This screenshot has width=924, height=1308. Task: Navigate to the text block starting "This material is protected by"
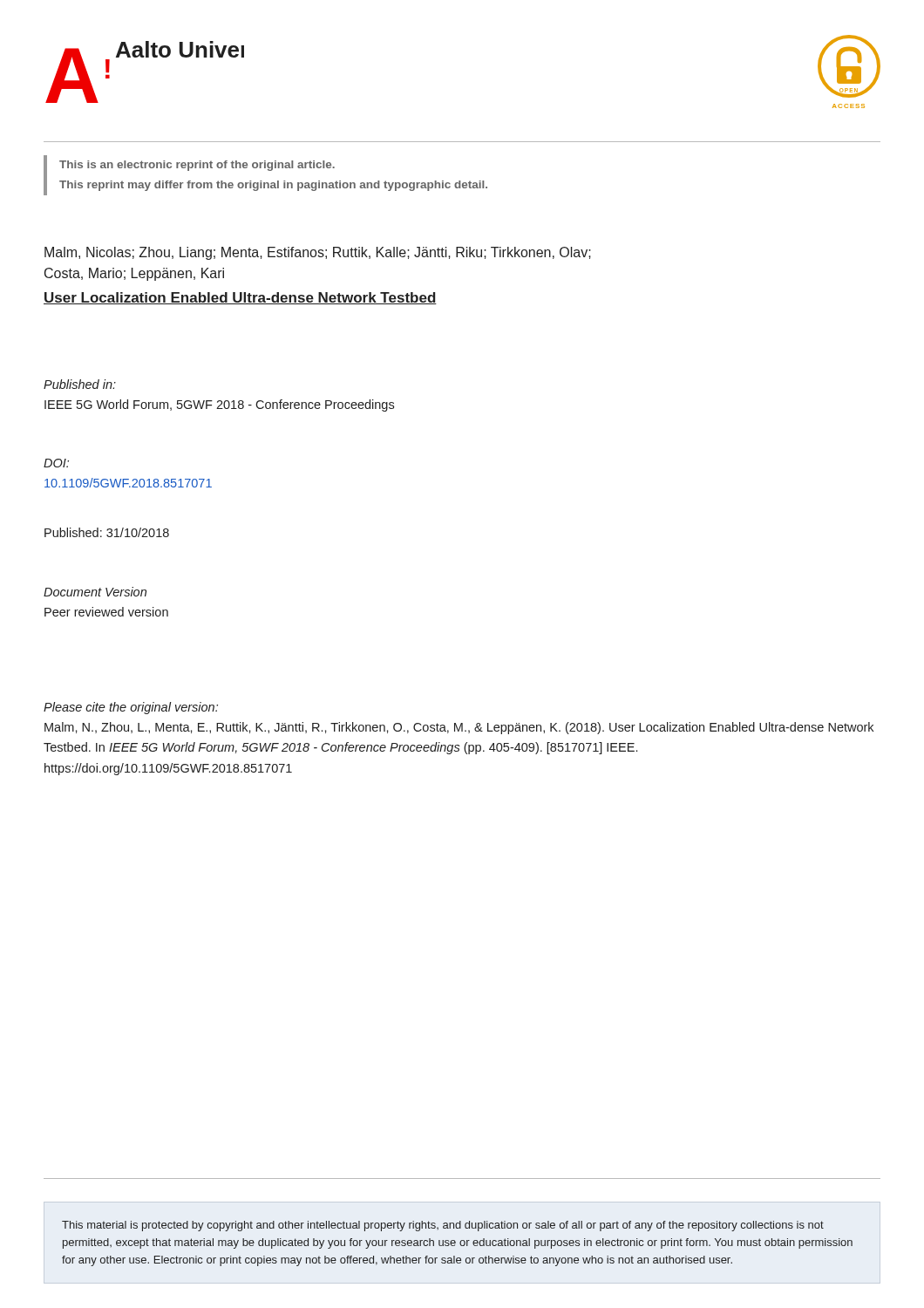click(457, 1242)
